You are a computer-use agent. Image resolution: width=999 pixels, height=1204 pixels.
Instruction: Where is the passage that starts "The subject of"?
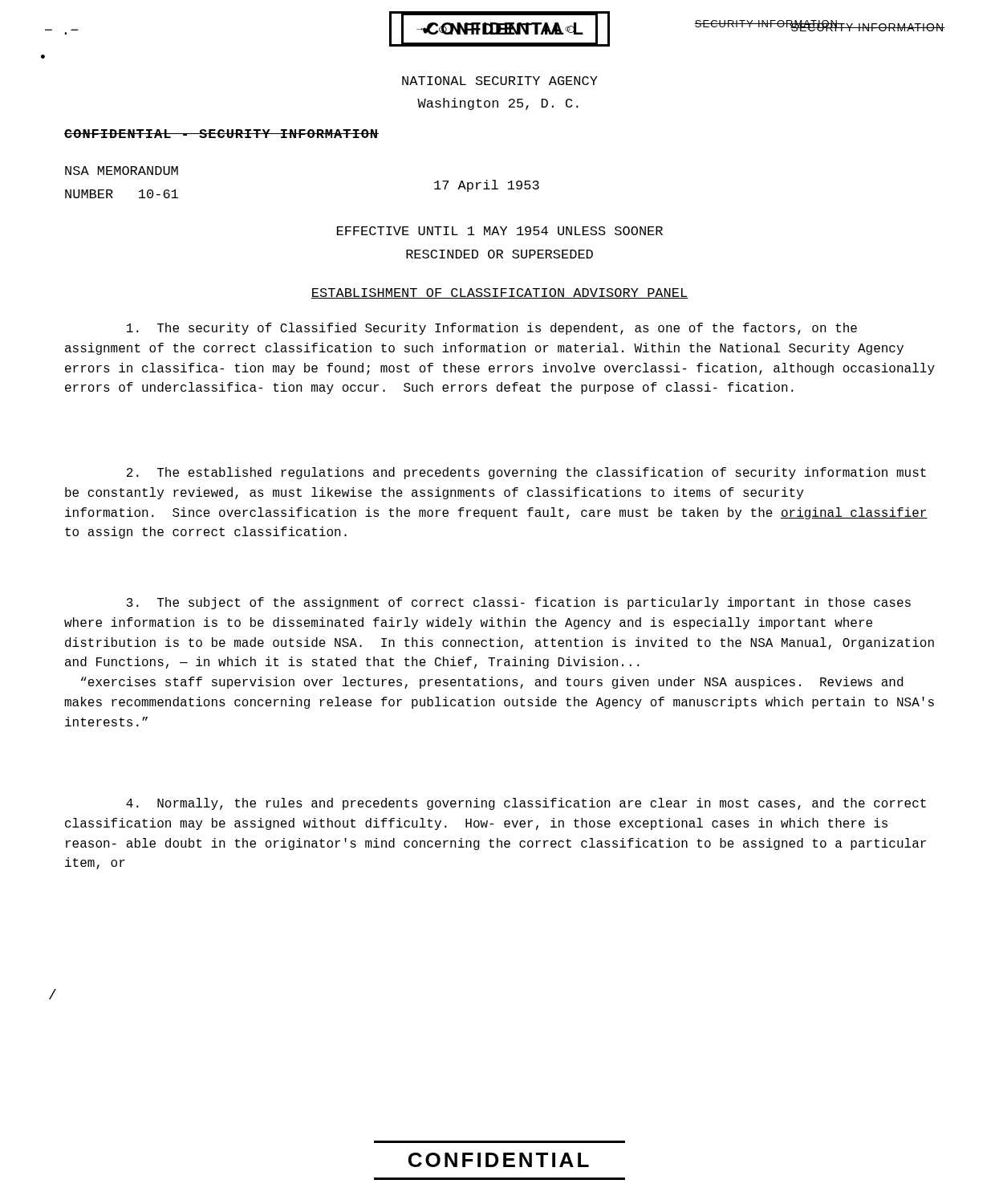[x=500, y=663]
